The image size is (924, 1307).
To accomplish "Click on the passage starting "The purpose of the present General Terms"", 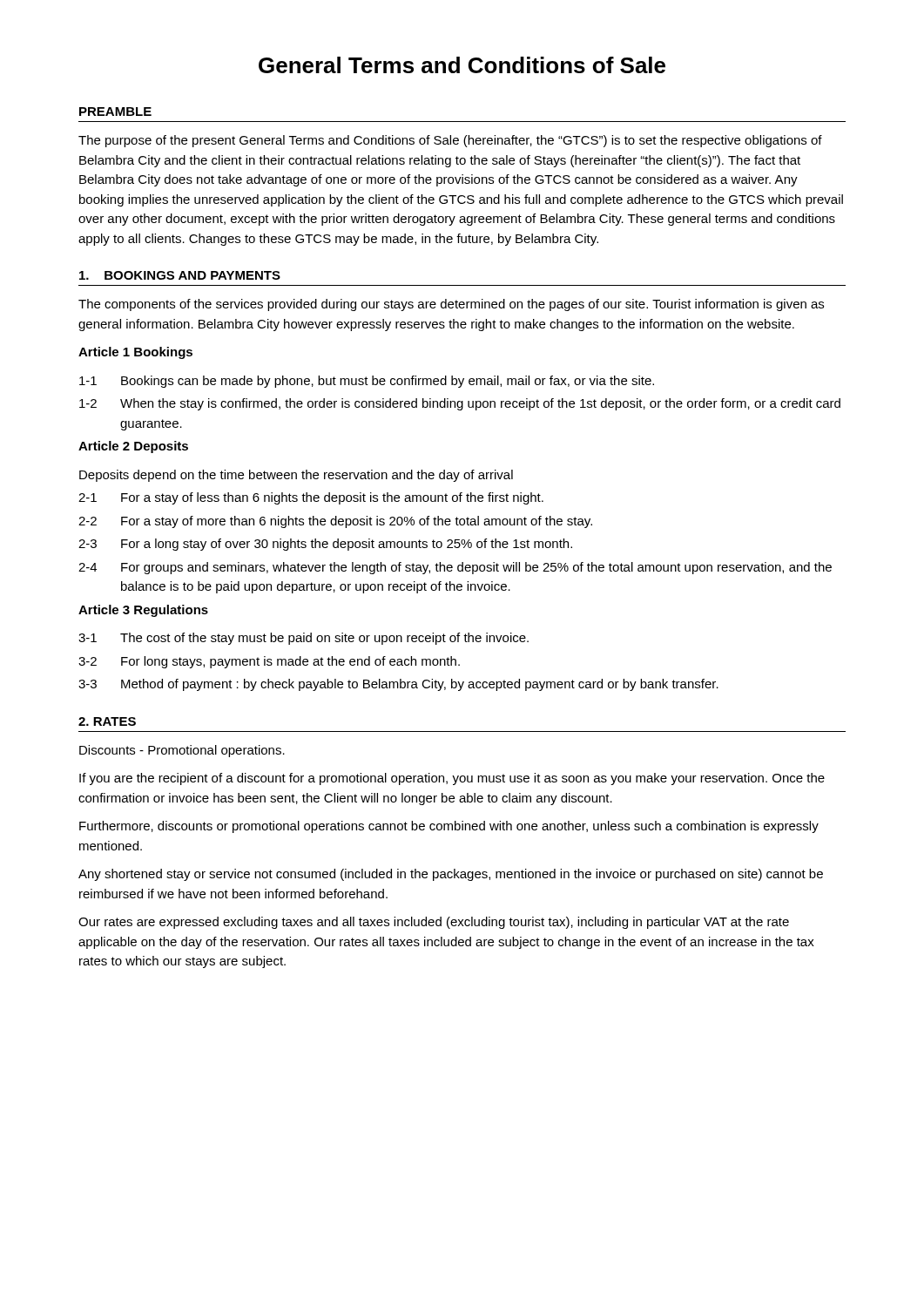I will [461, 189].
